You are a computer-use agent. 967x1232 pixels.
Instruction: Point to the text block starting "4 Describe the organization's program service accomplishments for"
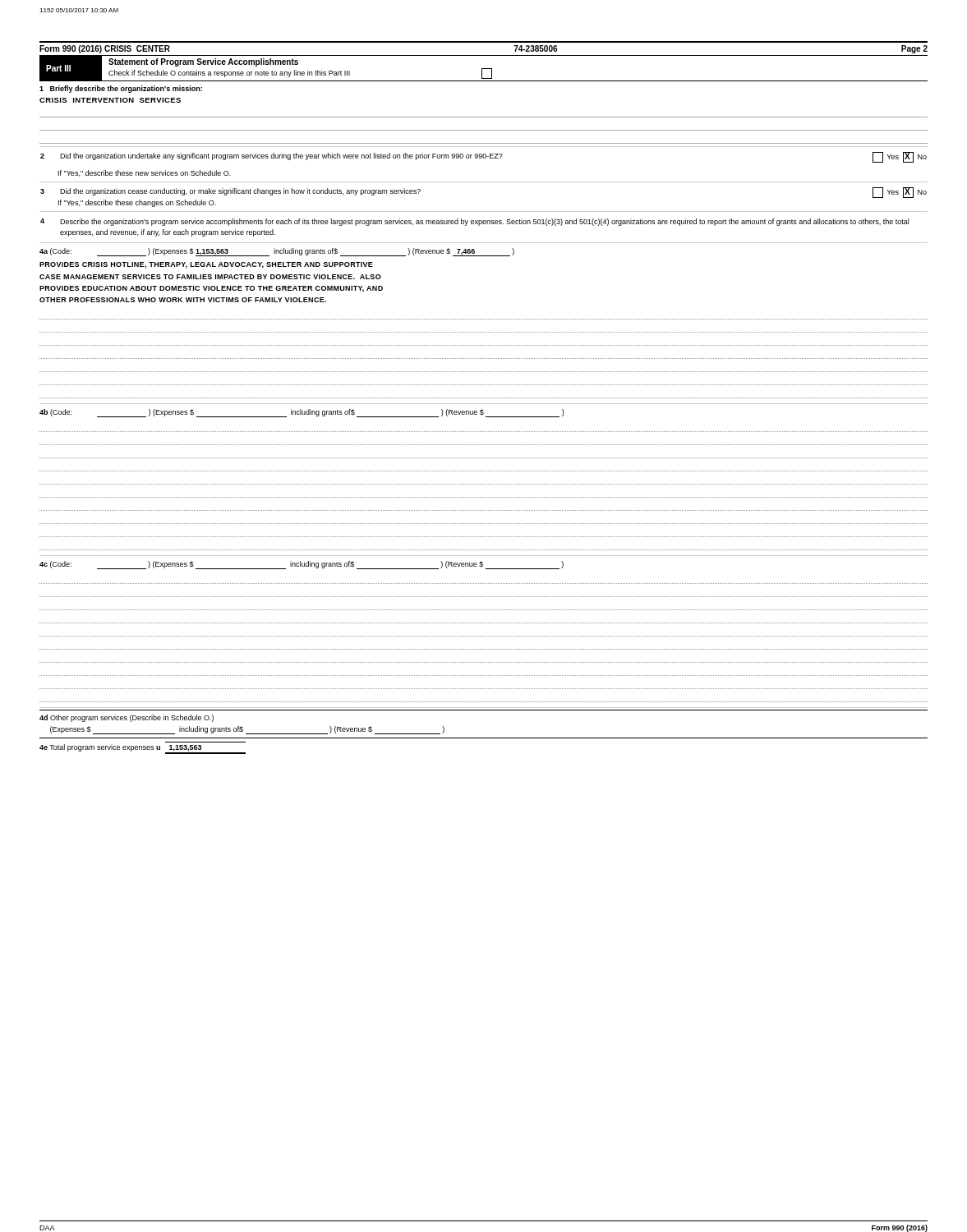click(484, 227)
